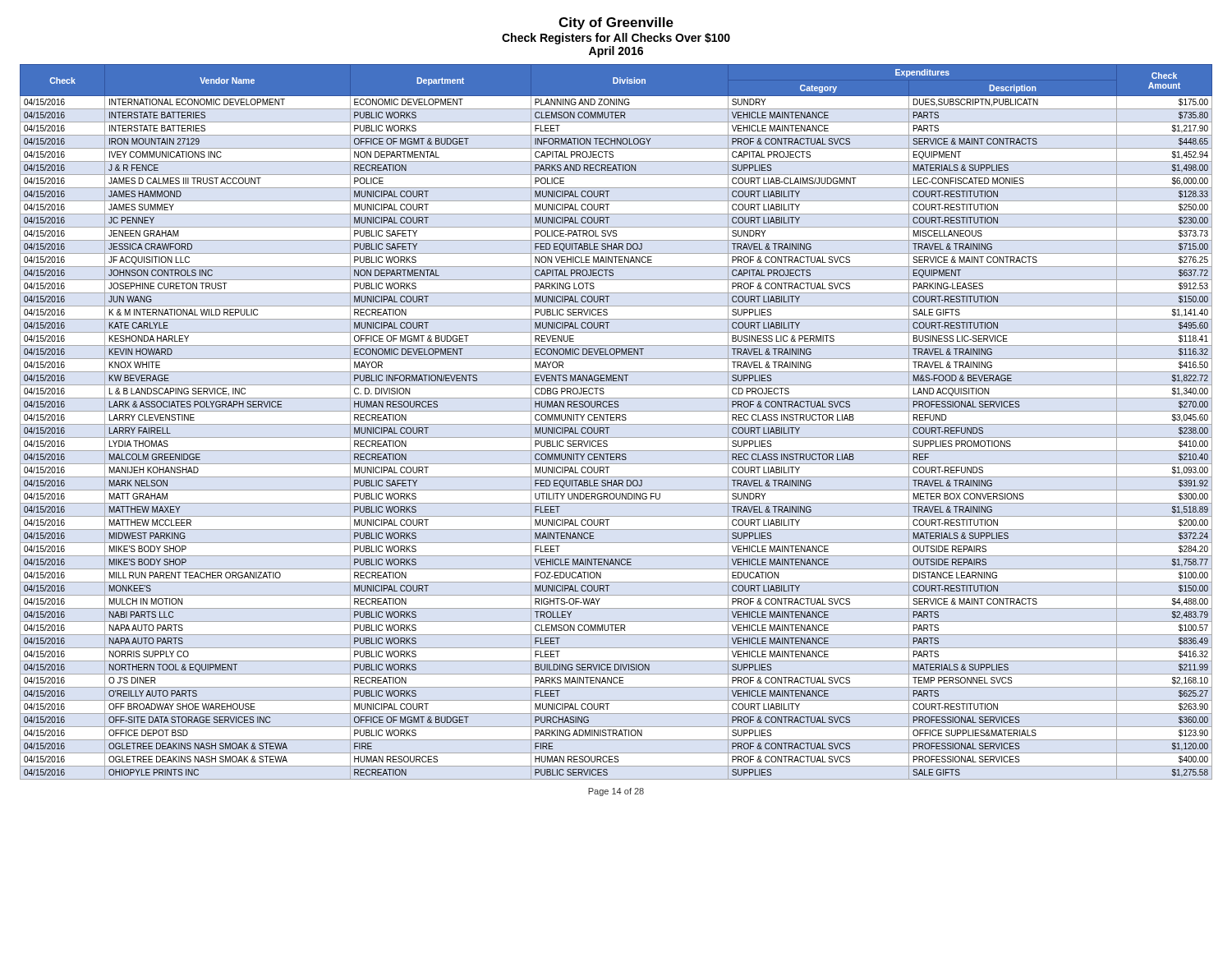This screenshot has height=953, width=1232.
Task: Click on the table containing "COURT LIABILITY"
Action: click(616, 422)
